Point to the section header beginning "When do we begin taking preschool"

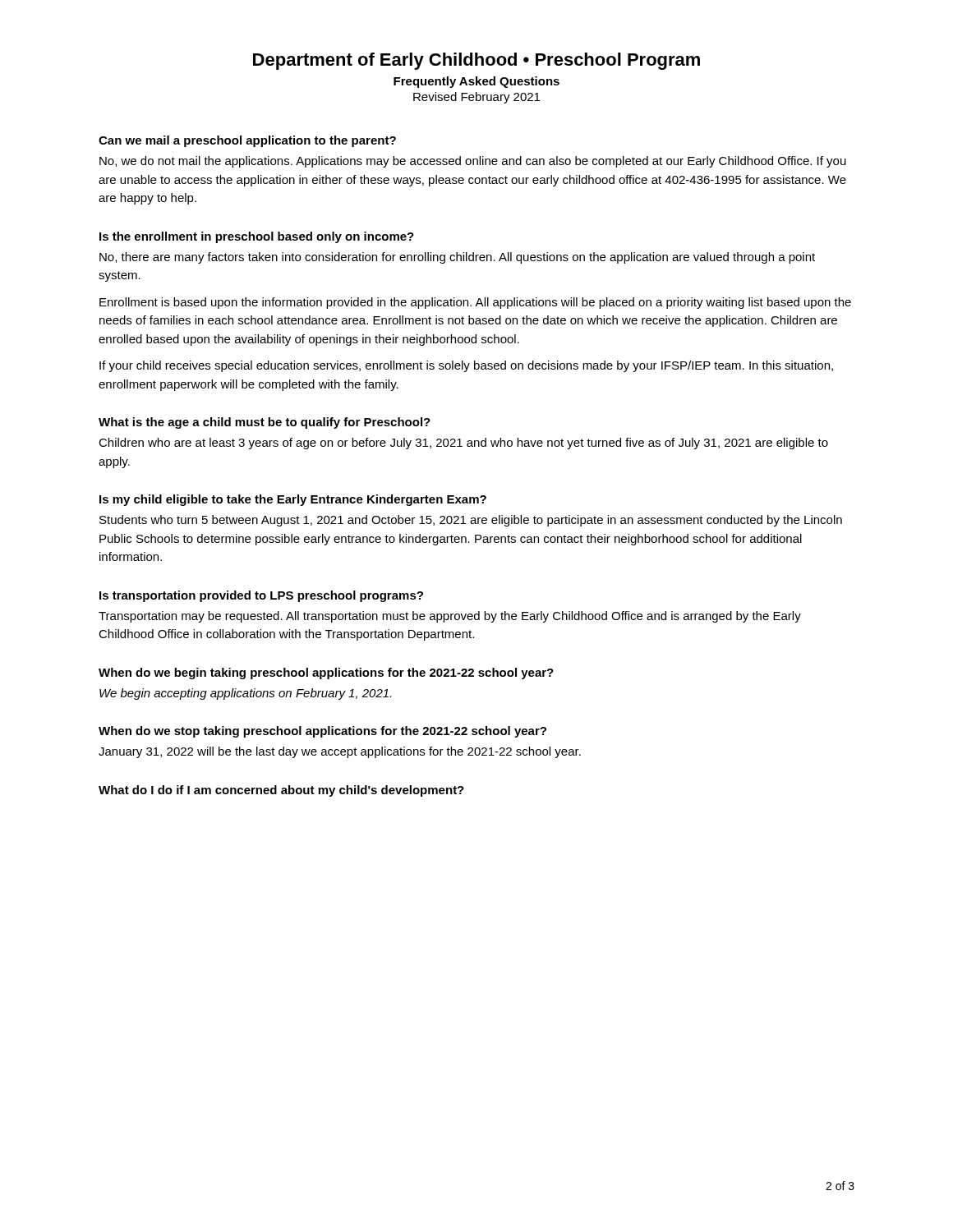pos(326,672)
